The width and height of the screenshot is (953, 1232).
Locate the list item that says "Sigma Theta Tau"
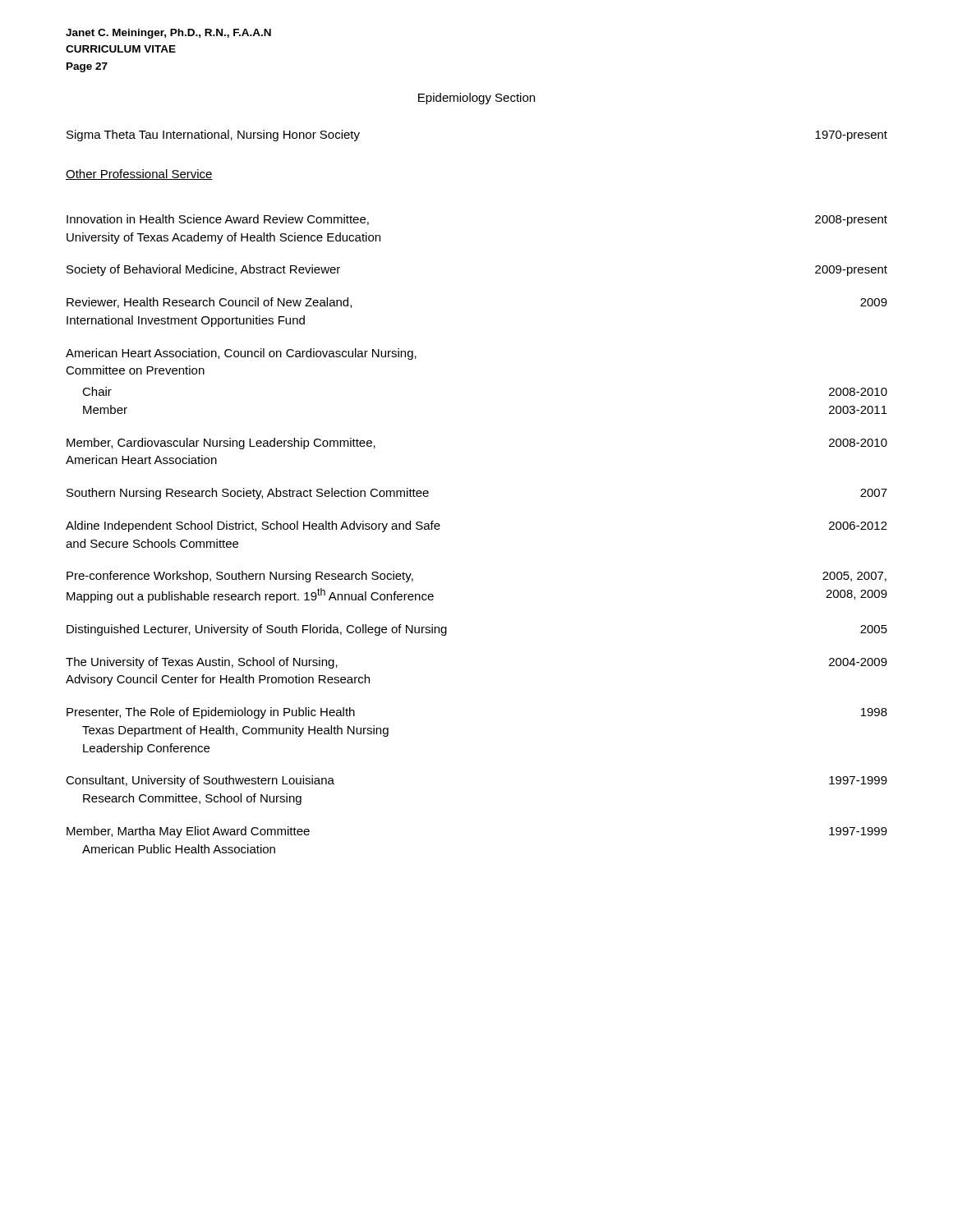pos(208,135)
